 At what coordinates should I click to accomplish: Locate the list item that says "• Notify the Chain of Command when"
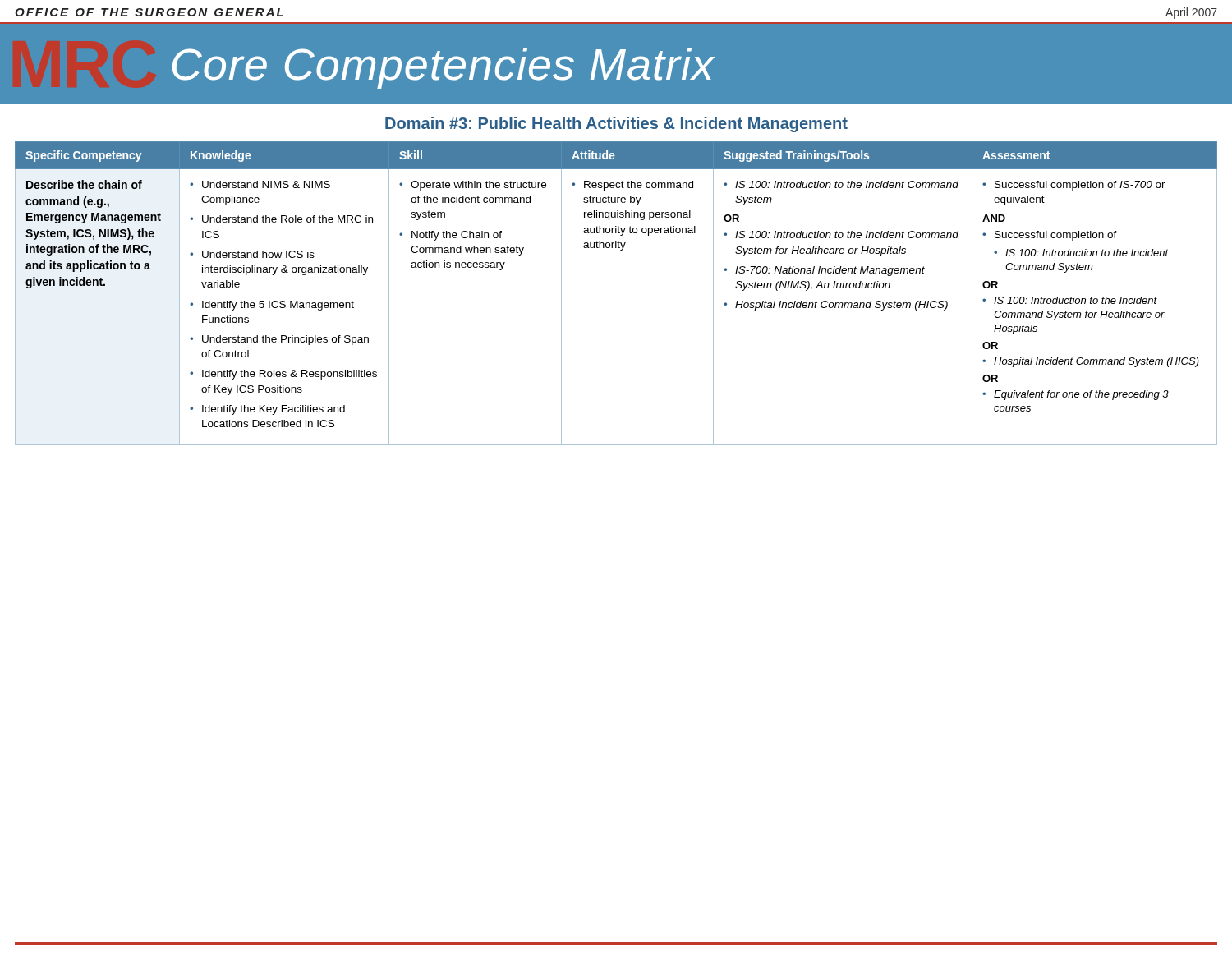[462, 249]
